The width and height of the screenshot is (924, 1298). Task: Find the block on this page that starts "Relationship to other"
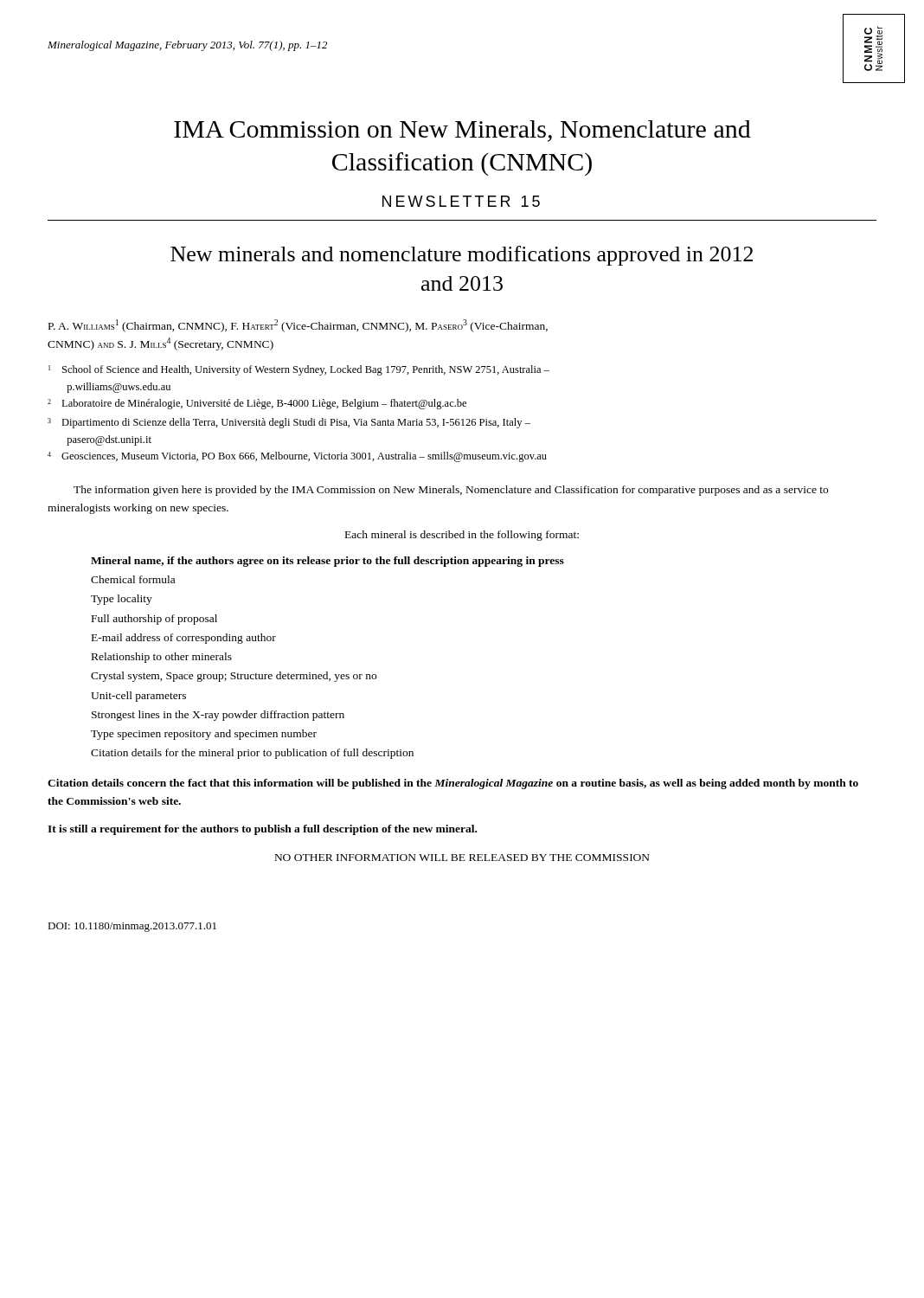161,656
